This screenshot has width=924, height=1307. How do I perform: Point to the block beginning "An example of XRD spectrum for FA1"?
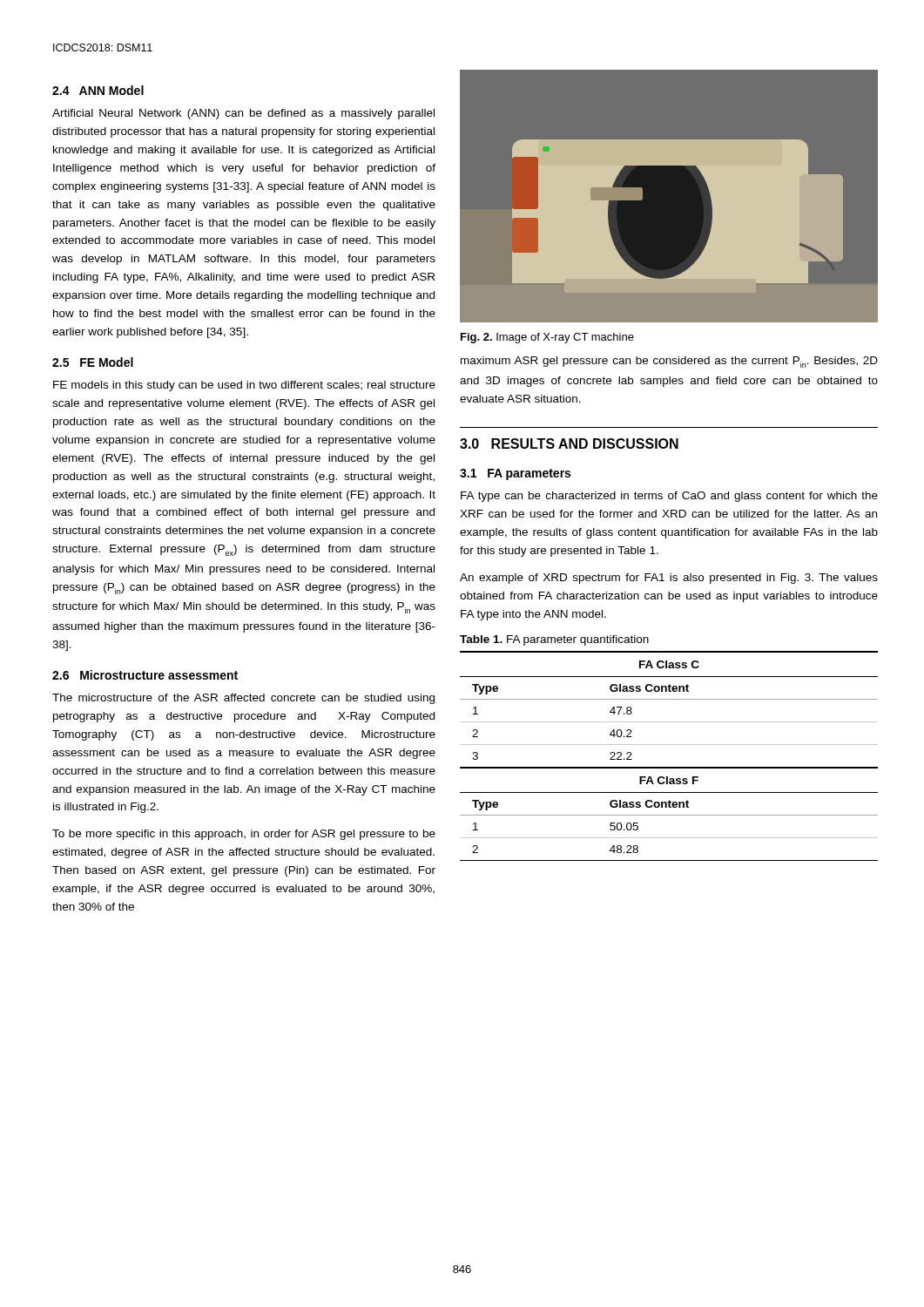click(x=669, y=596)
